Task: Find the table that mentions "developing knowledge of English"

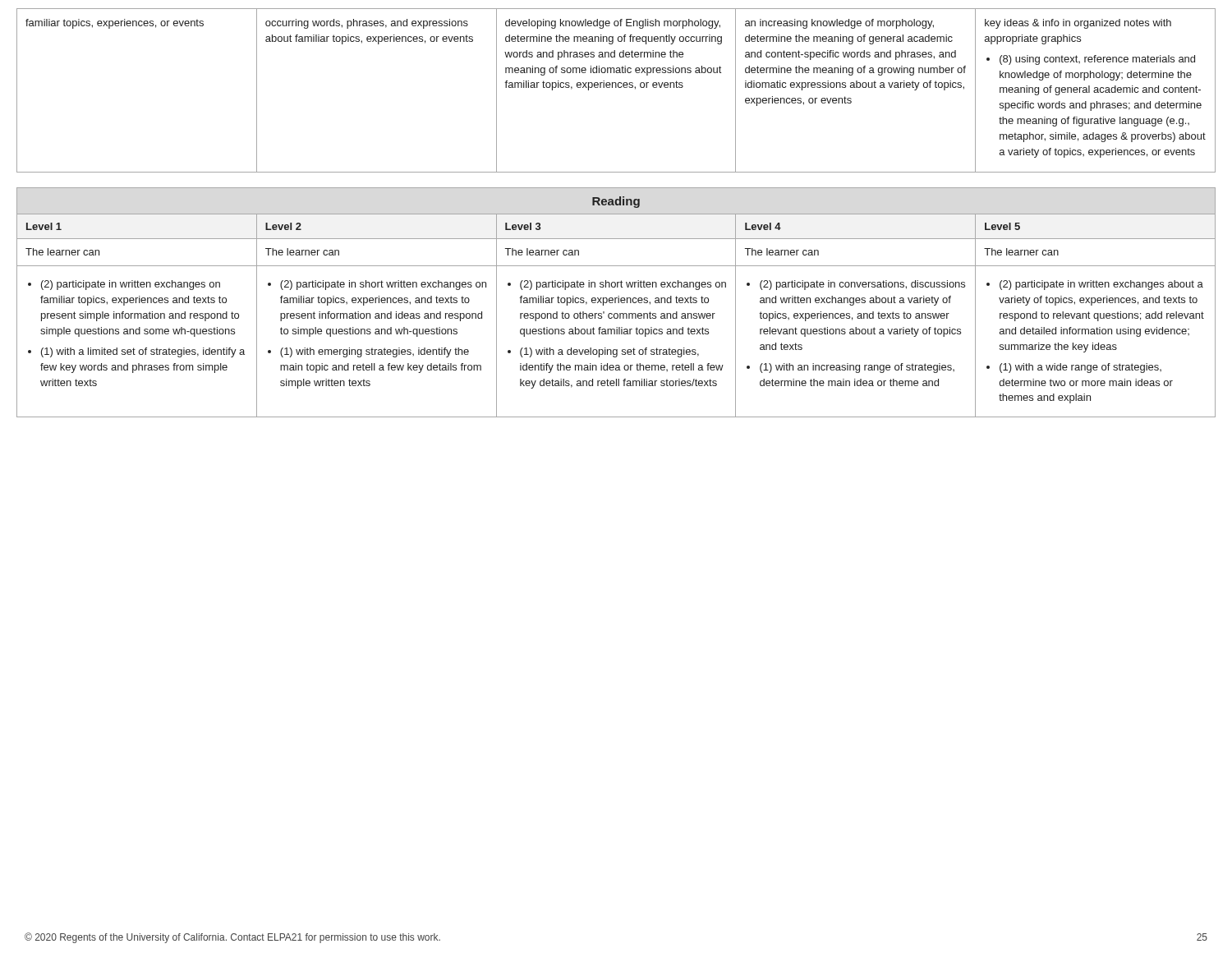Action: [x=616, y=90]
